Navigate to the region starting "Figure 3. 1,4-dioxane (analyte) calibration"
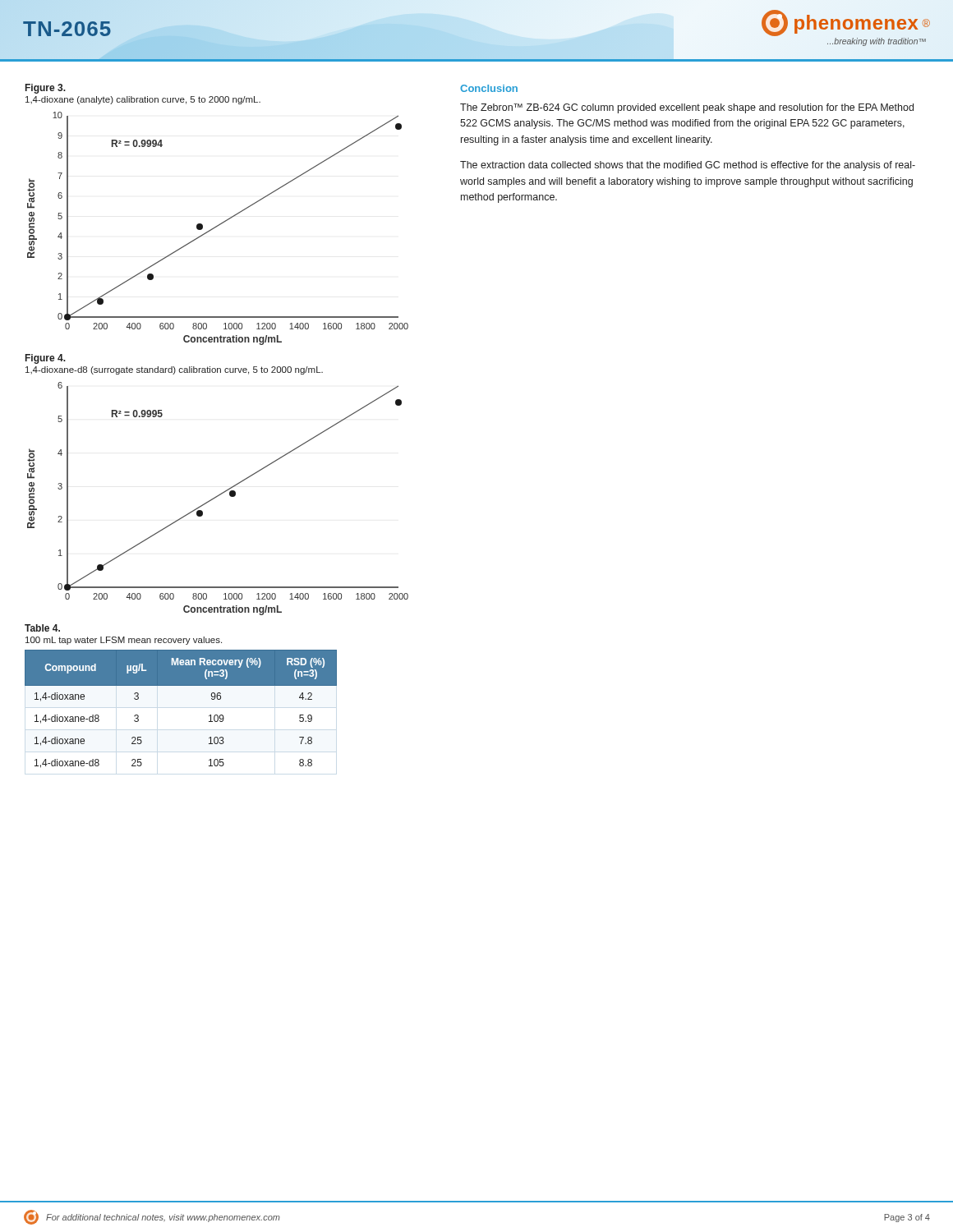Image resolution: width=953 pixels, height=1232 pixels. pos(222,93)
